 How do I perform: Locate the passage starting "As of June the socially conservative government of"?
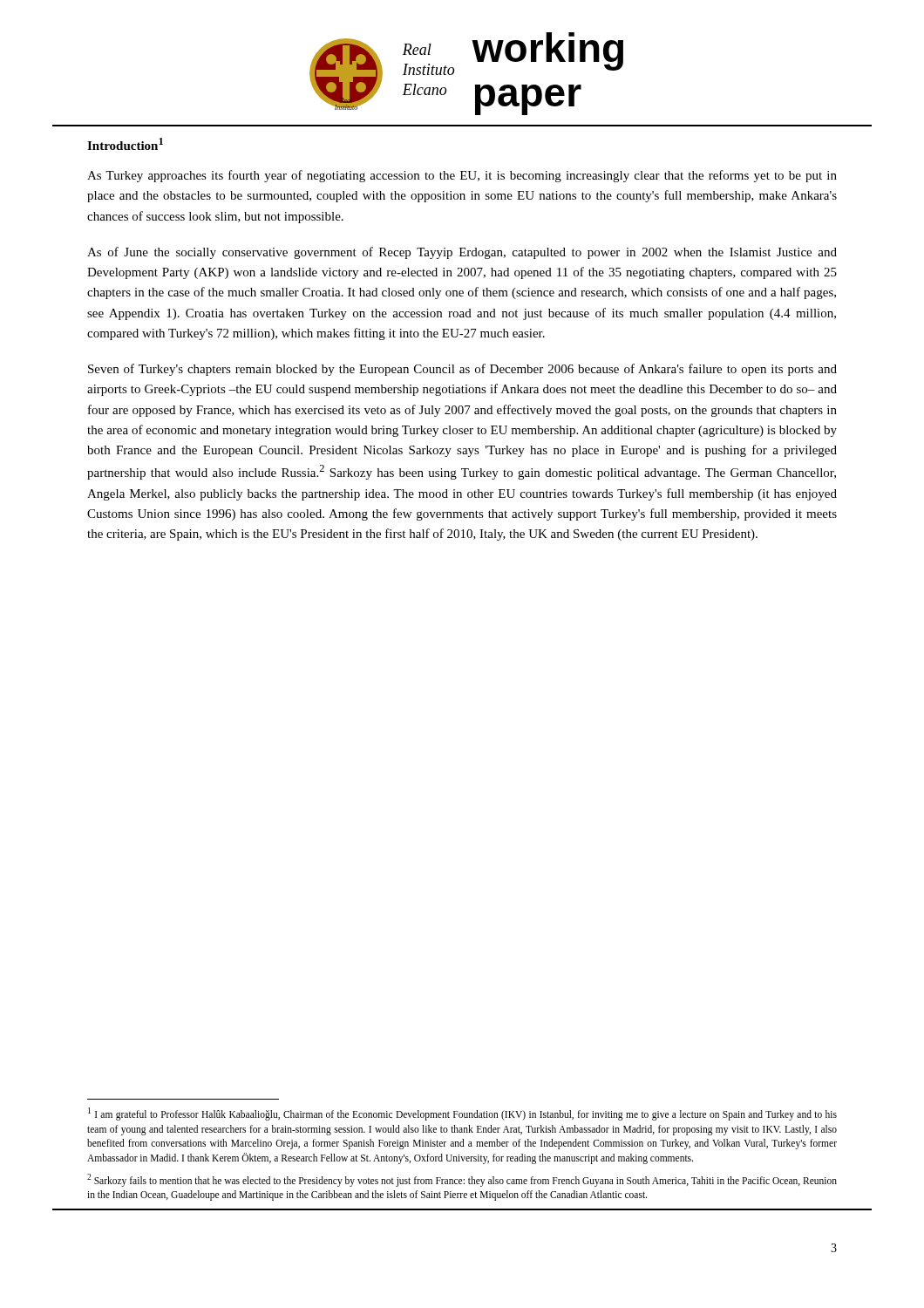(x=462, y=292)
